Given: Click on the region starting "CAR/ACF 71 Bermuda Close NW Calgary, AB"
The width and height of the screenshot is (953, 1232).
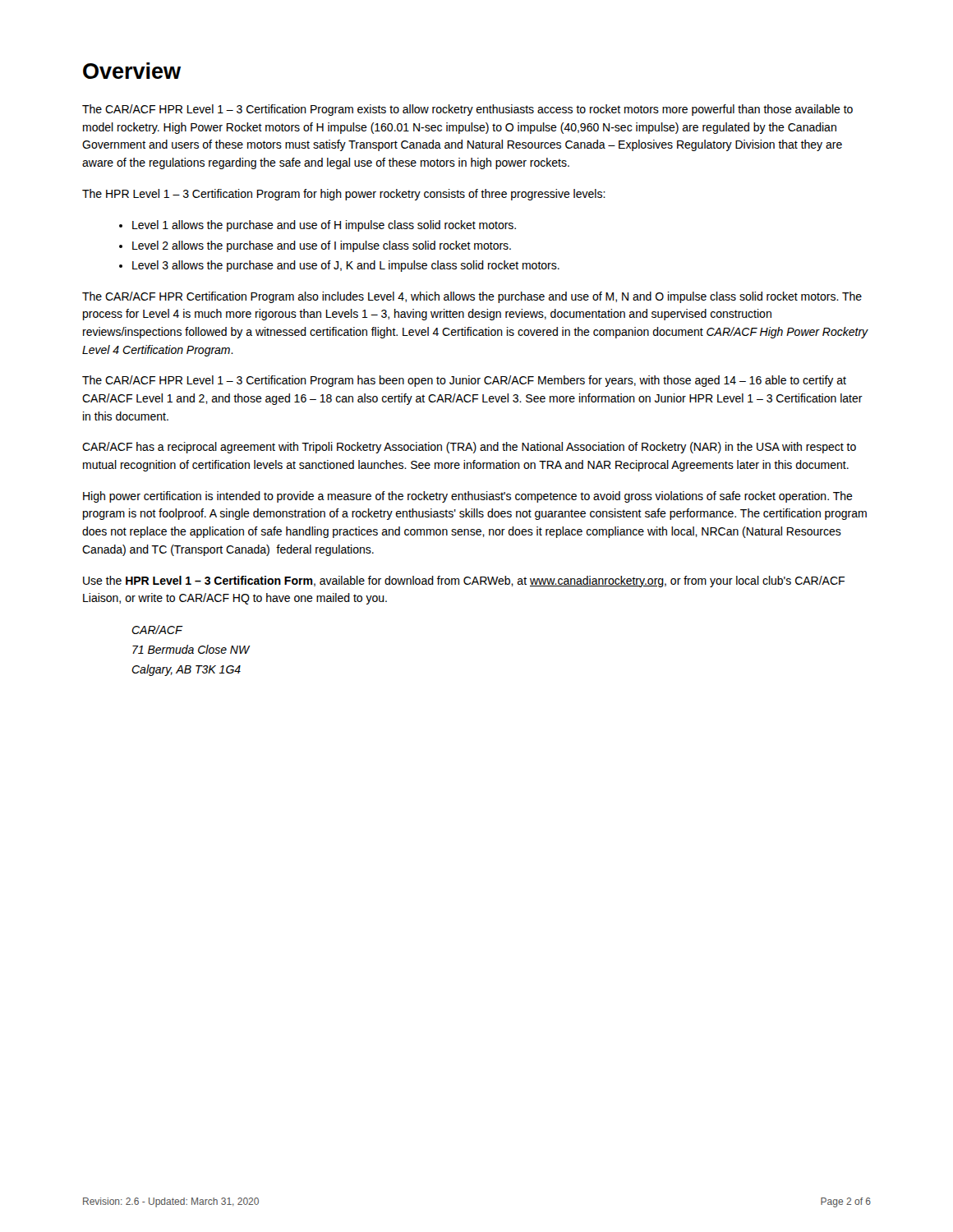Looking at the screenshot, I should (x=190, y=649).
